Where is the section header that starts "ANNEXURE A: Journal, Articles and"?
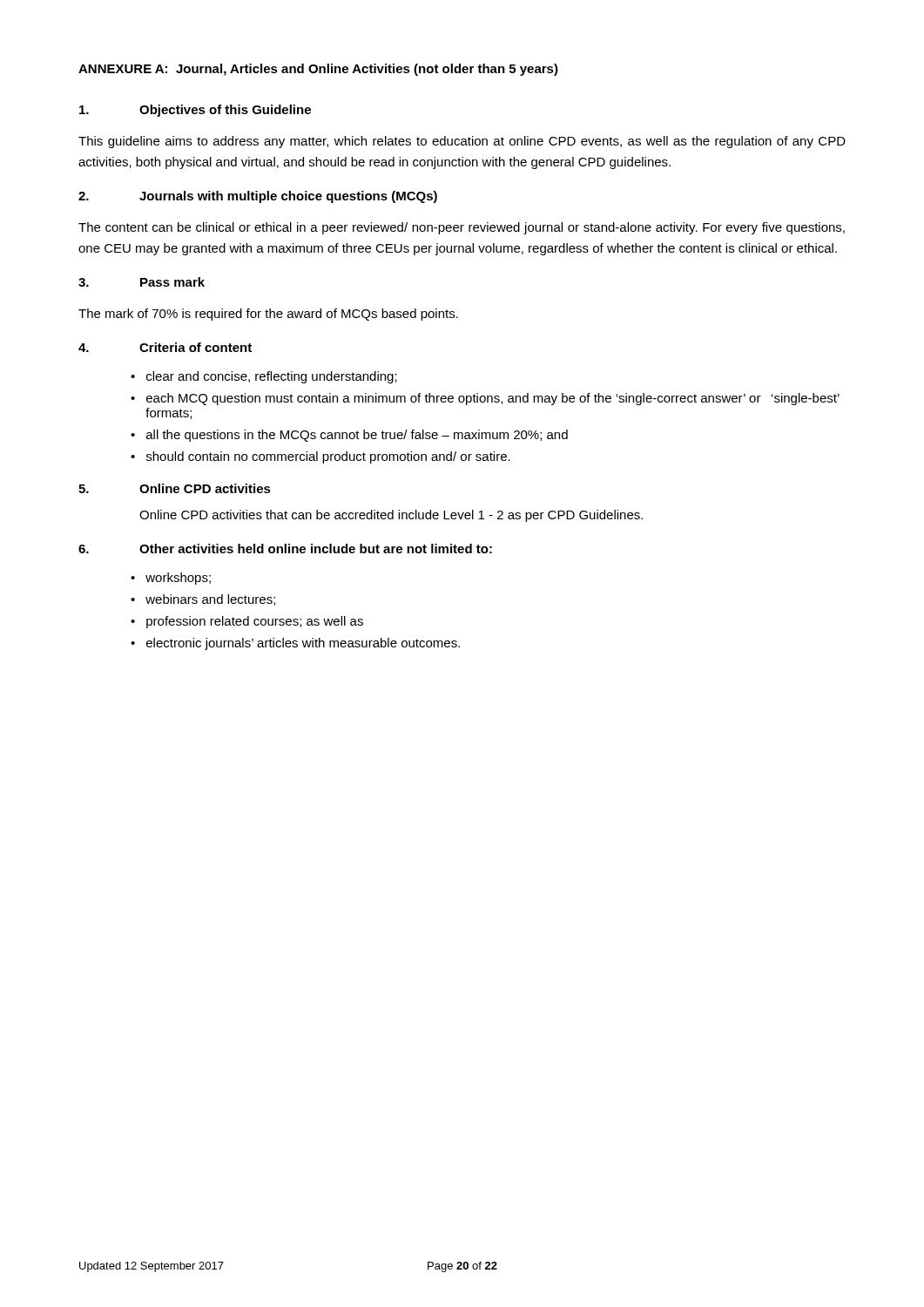The image size is (924, 1307). click(318, 68)
